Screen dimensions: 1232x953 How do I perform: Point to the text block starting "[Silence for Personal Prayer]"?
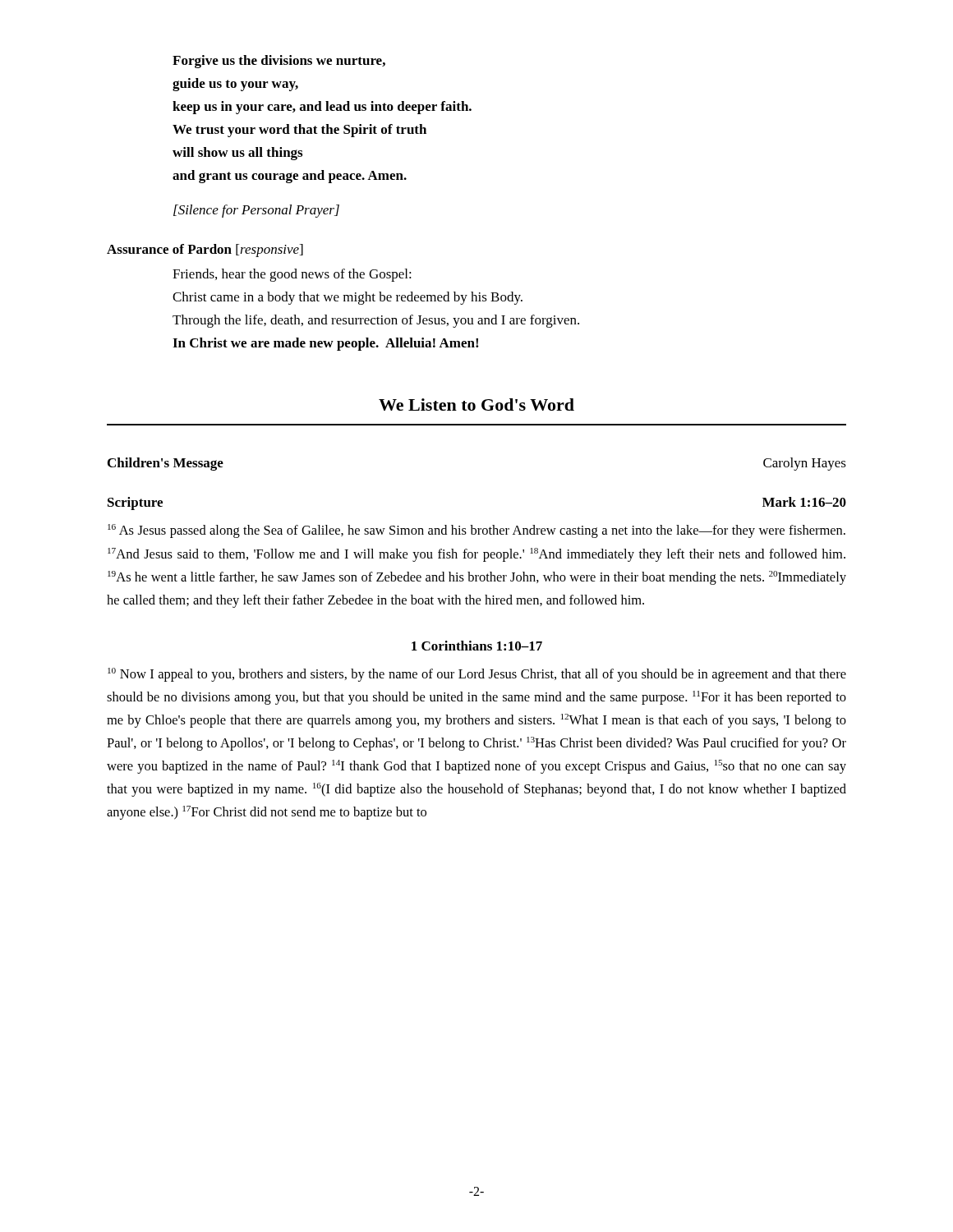coord(256,210)
